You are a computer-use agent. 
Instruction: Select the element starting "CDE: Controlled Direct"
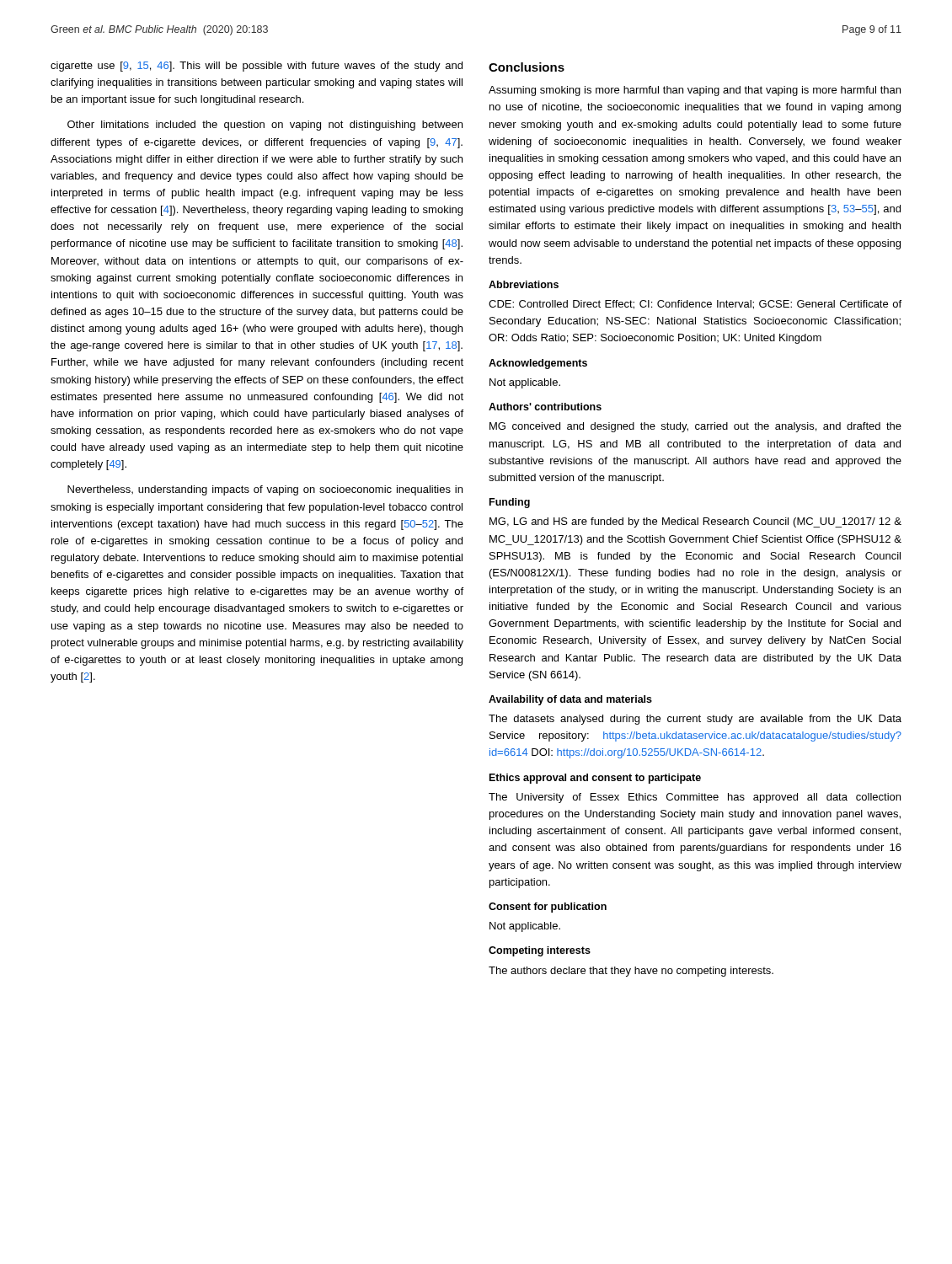[x=695, y=321]
